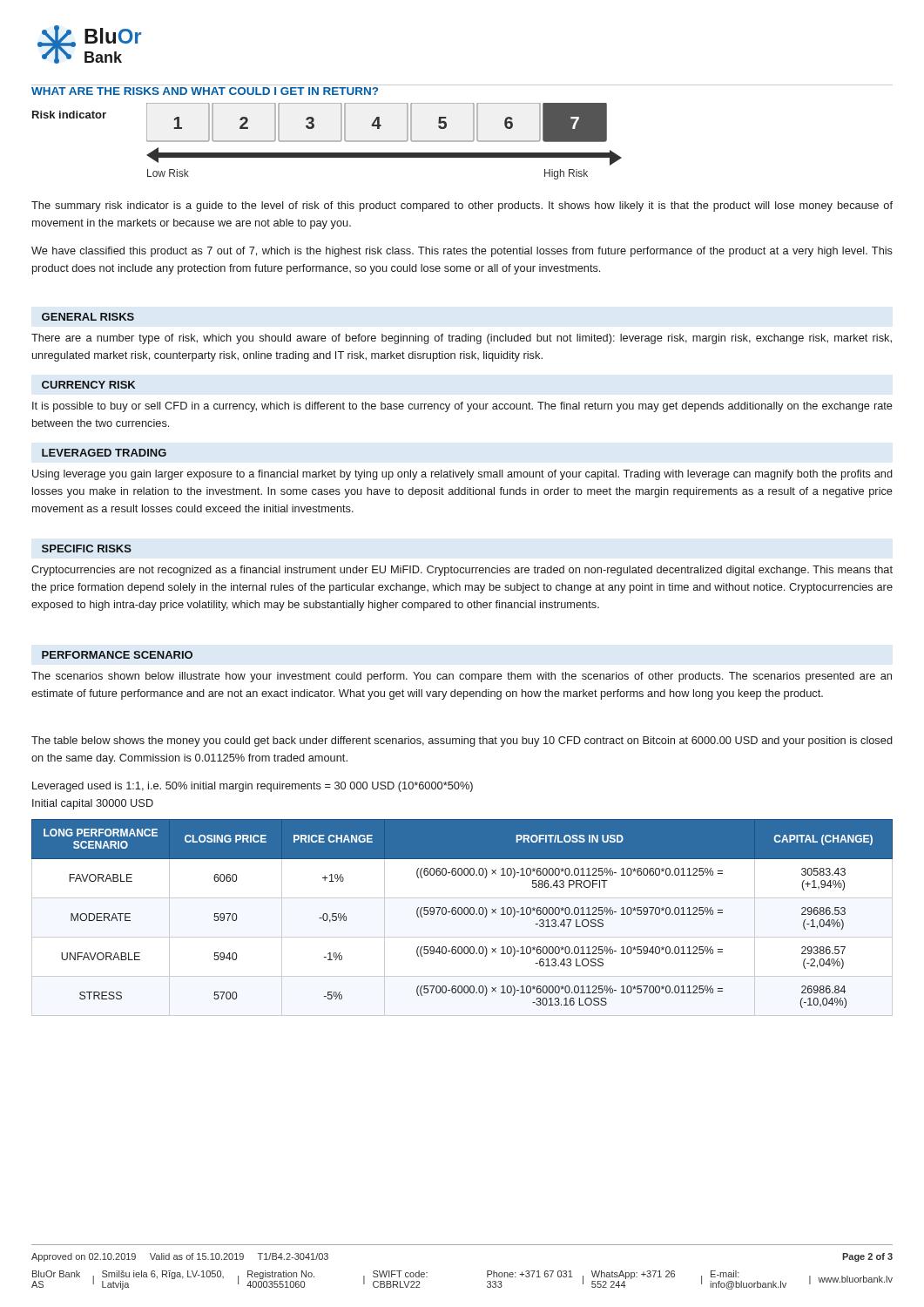Viewport: 924px width, 1307px height.
Task: Where does it say "LEVERAGED TRADING"?
Action: [102, 453]
